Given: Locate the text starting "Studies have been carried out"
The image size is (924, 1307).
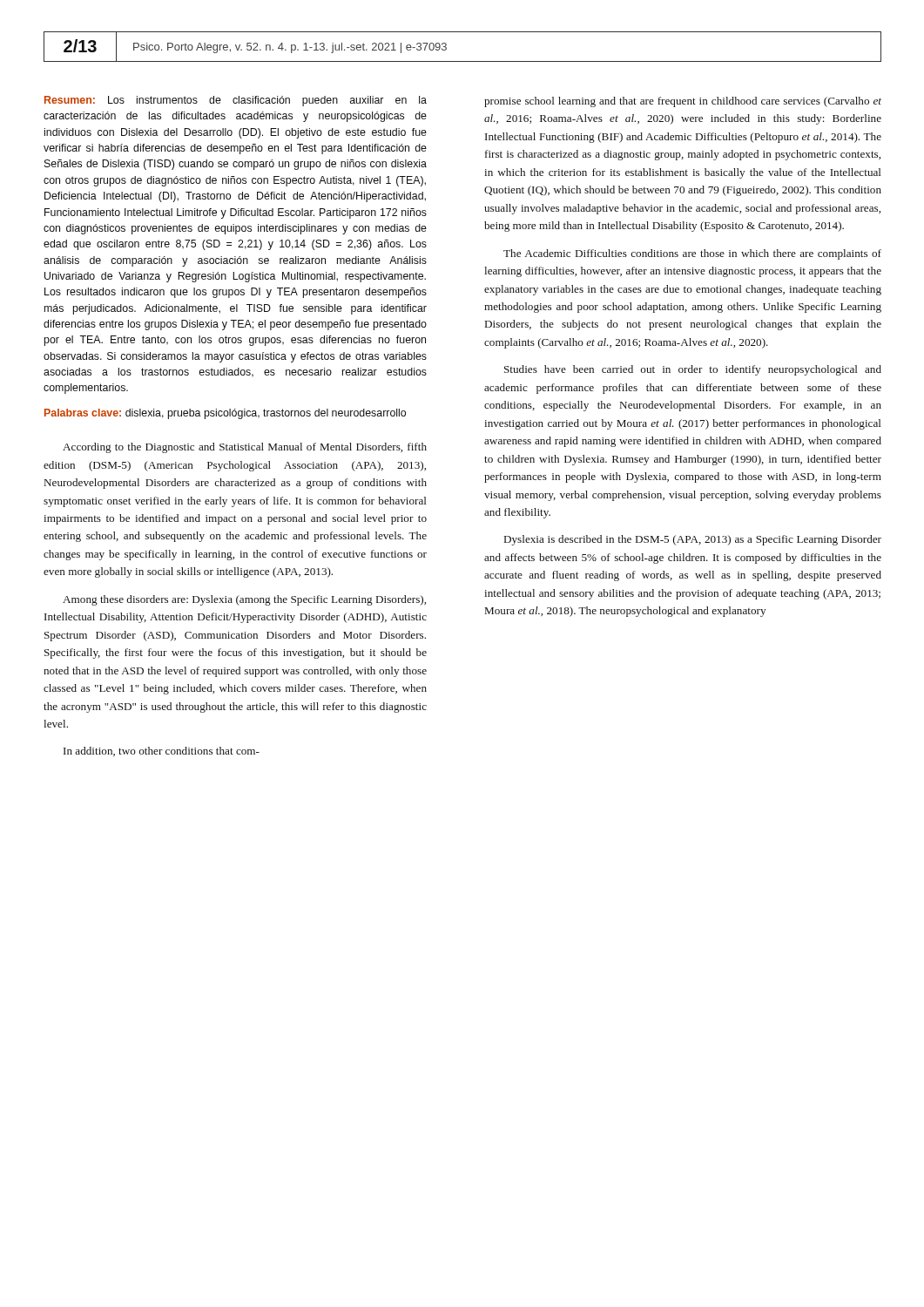Looking at the screenshot, I should pyautogui.click(x=683, y=441).
